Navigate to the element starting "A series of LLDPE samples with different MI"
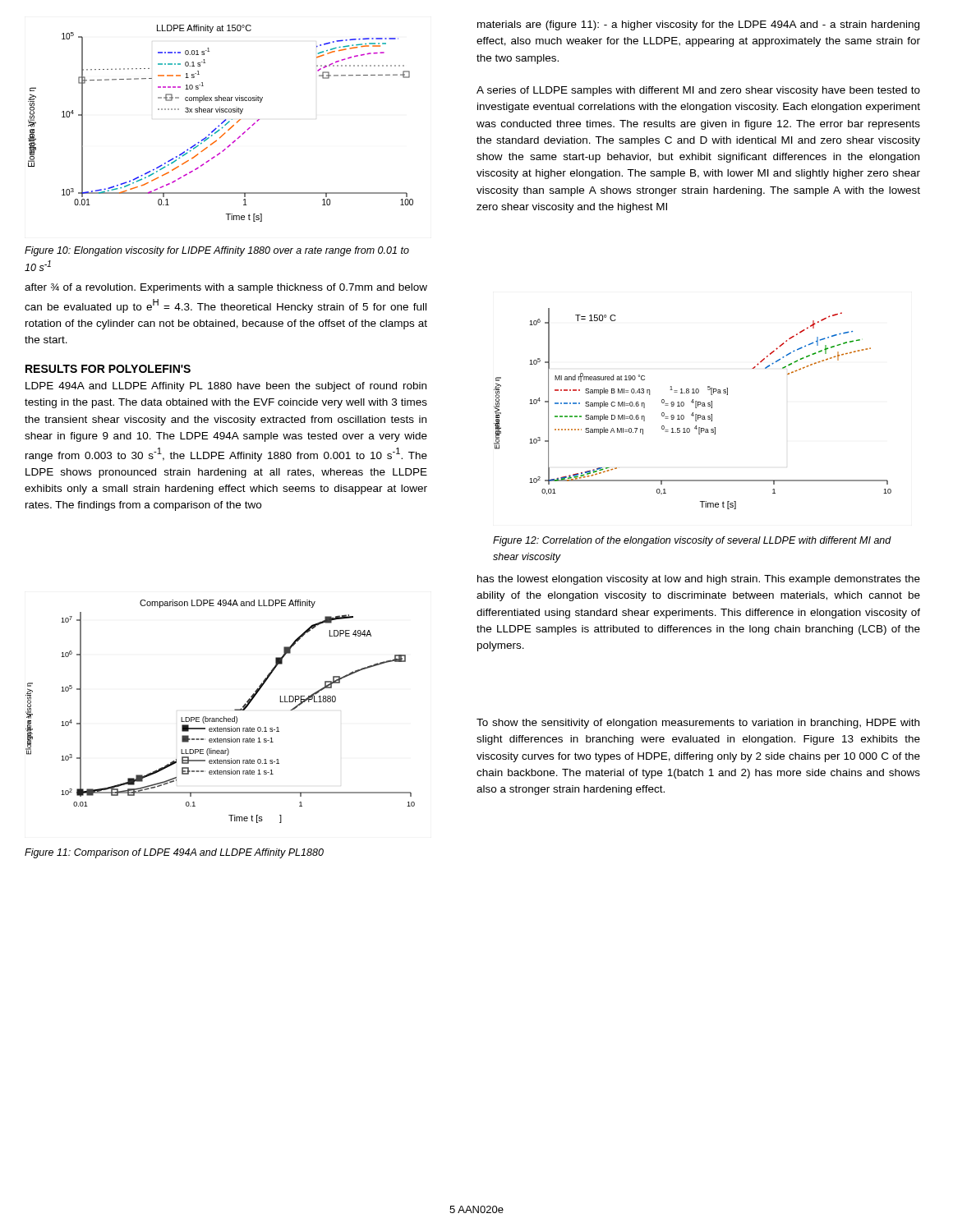The width and height of the screenshot is (953, 1232). [x=698, y=148]
